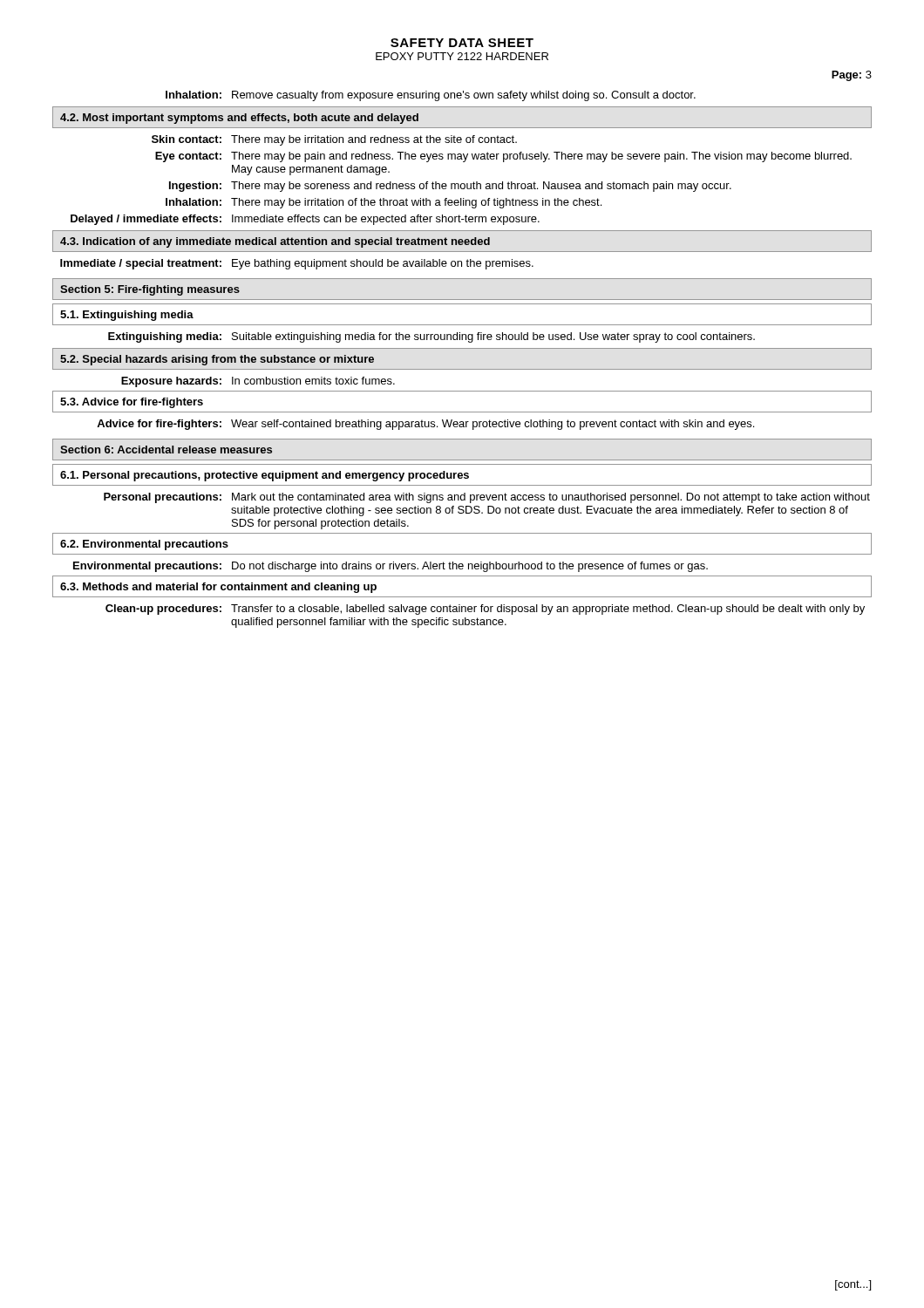Point to the block beginning "Environmental precautions: Do not discharge into"
The image size is (924, 1308).
[x=462, y=565]
